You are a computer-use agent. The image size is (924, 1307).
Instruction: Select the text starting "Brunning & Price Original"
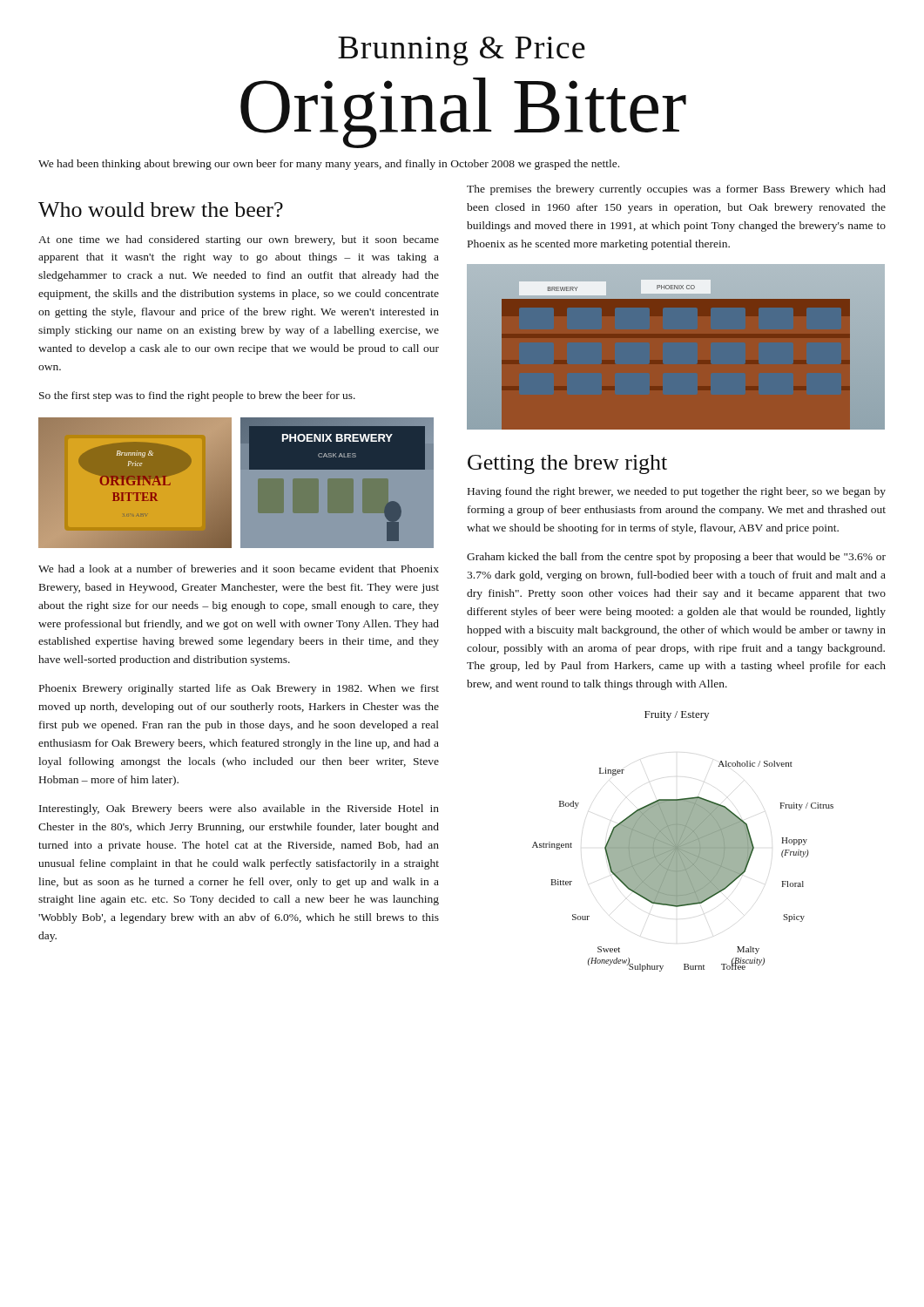(462, 88)
